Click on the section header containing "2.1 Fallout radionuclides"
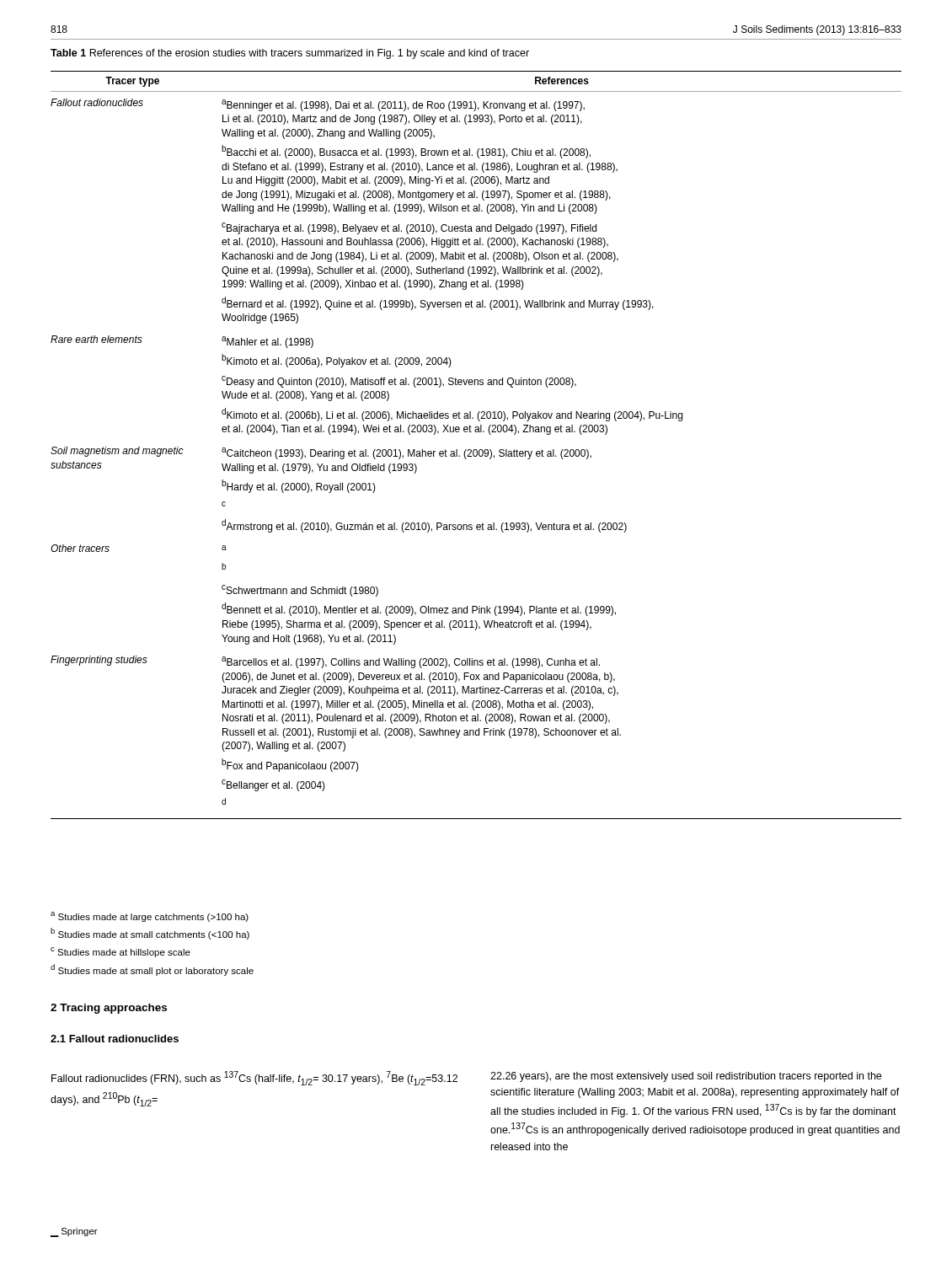Viewport: 952px width, 1264px height. click(115, 1039)
